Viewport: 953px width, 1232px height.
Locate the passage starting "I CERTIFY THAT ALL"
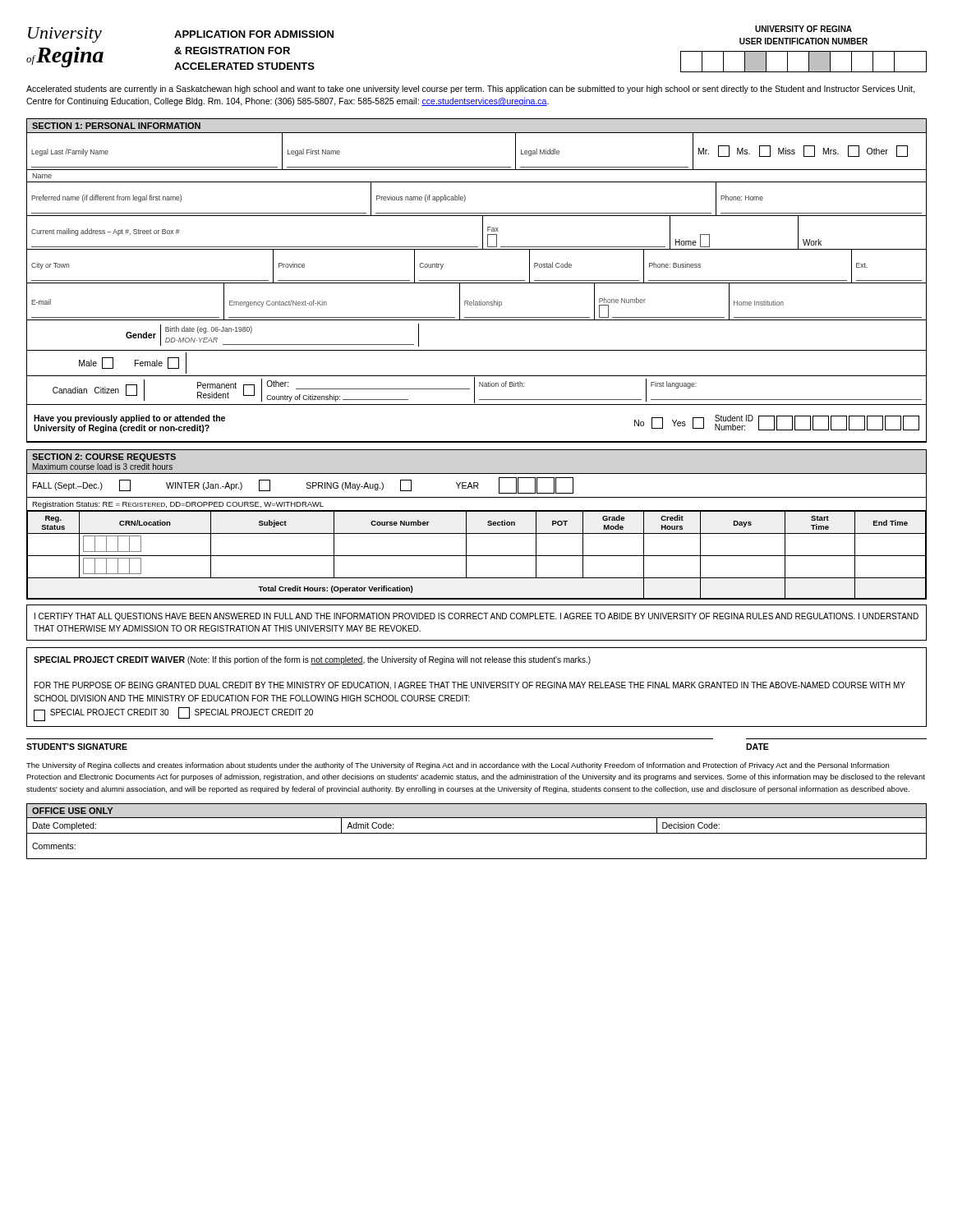click(476, 623)
